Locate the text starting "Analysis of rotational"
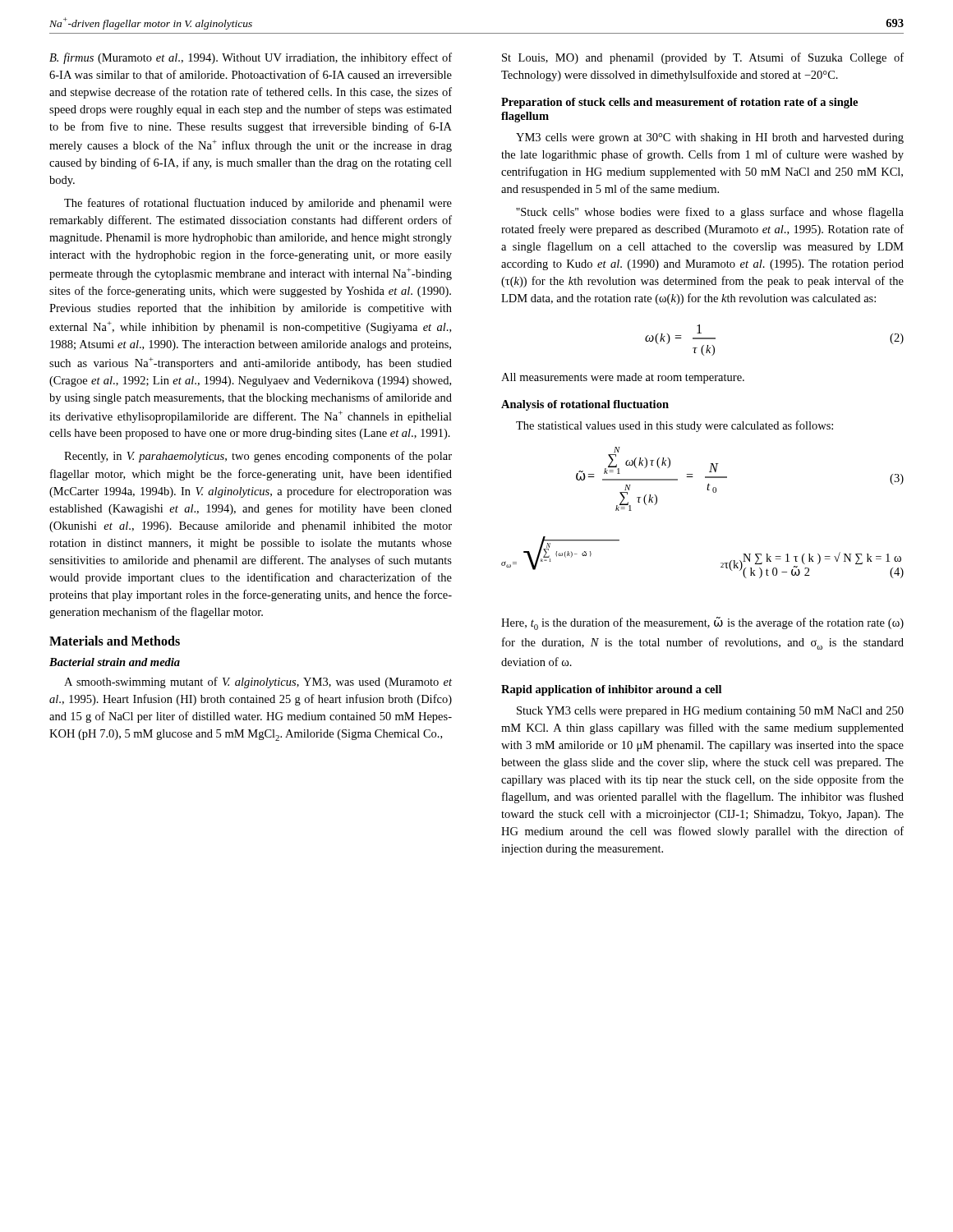953x1232 pixels. (585, 404)
